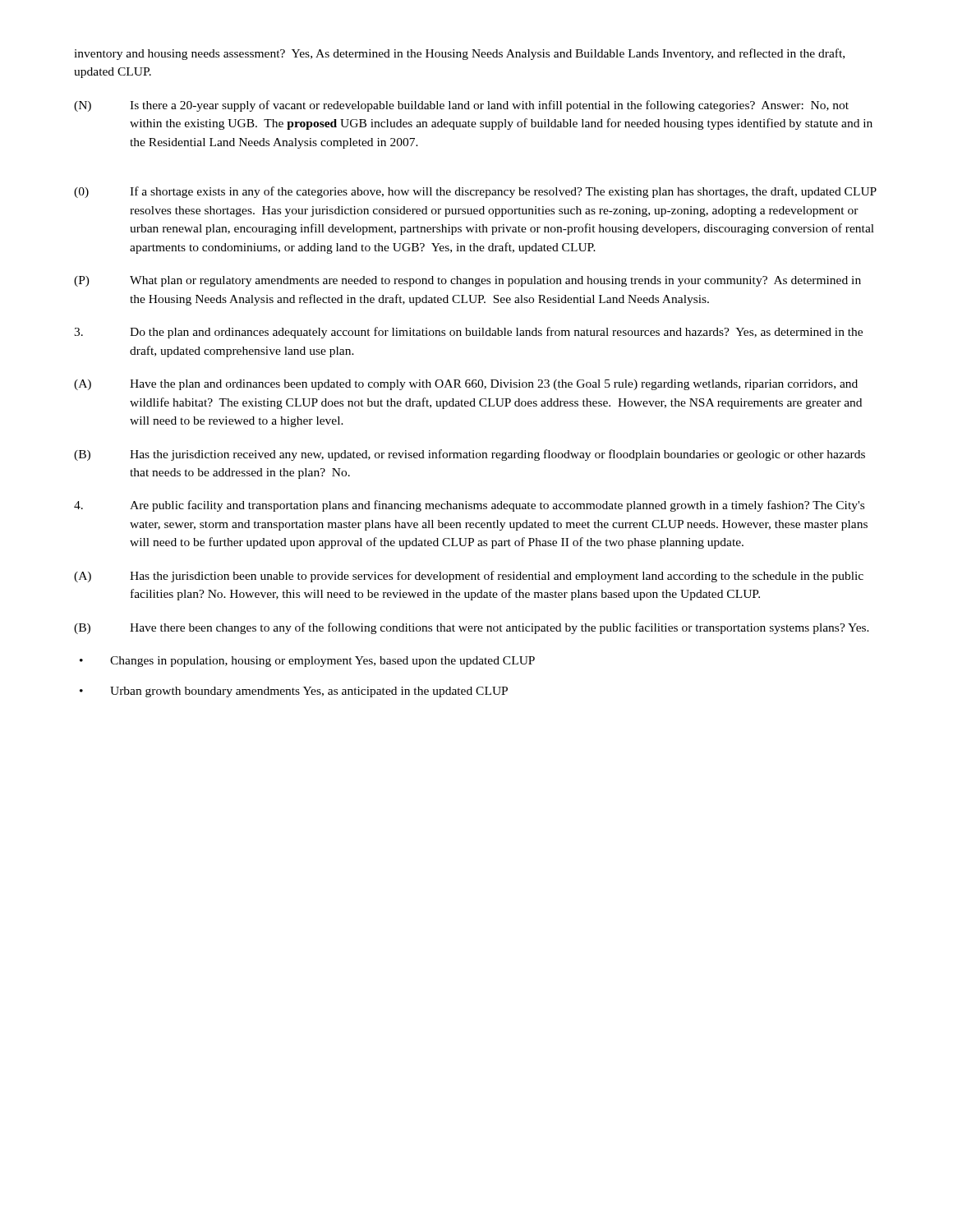Click on the text block containing "(0) If a shortage exists in any of"
953x1232 pixels.
point(476,219)
